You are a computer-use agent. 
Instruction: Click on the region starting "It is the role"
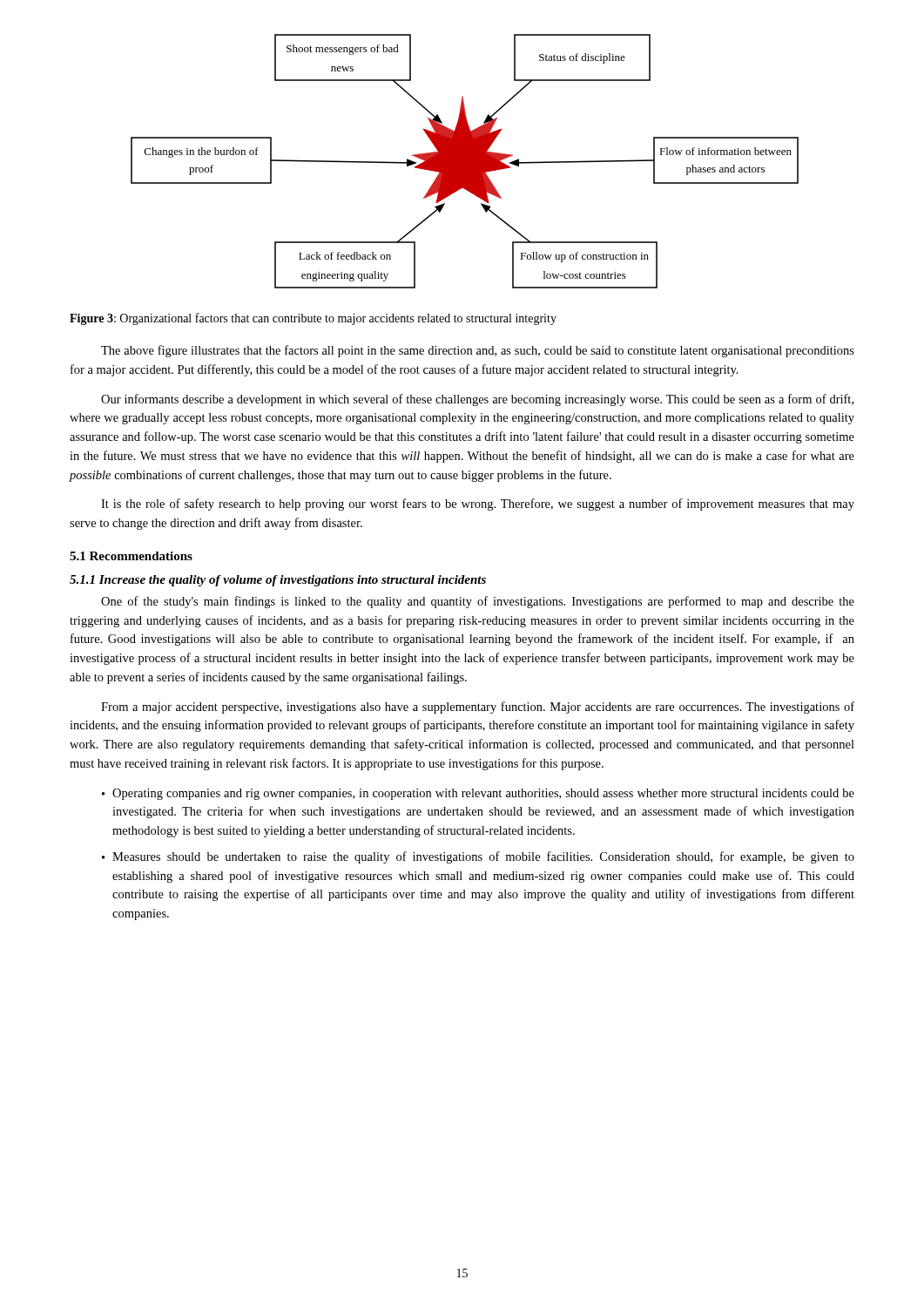[x=462, y=513]
